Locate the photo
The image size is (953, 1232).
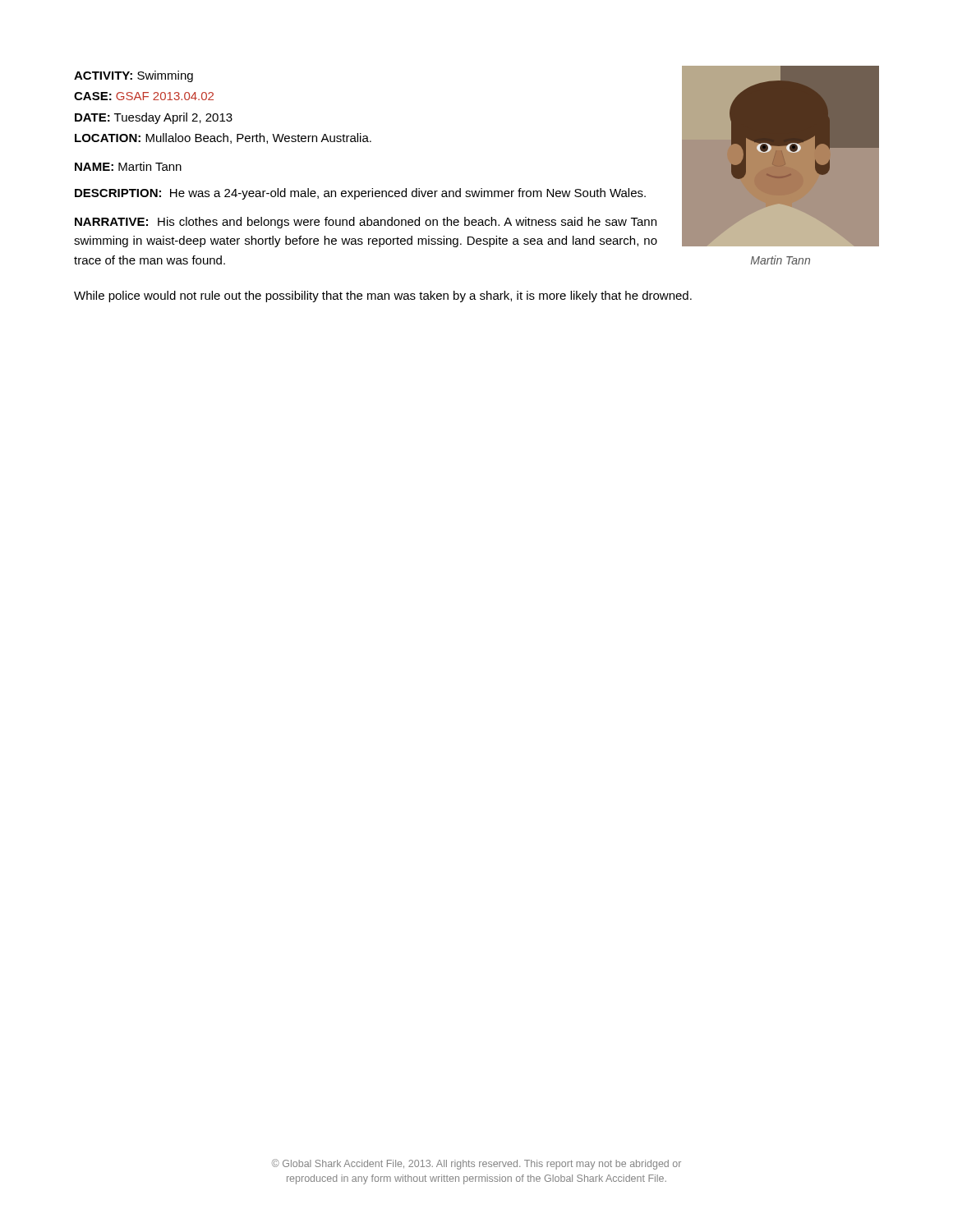pyautogui.click(x=780, y=157)
